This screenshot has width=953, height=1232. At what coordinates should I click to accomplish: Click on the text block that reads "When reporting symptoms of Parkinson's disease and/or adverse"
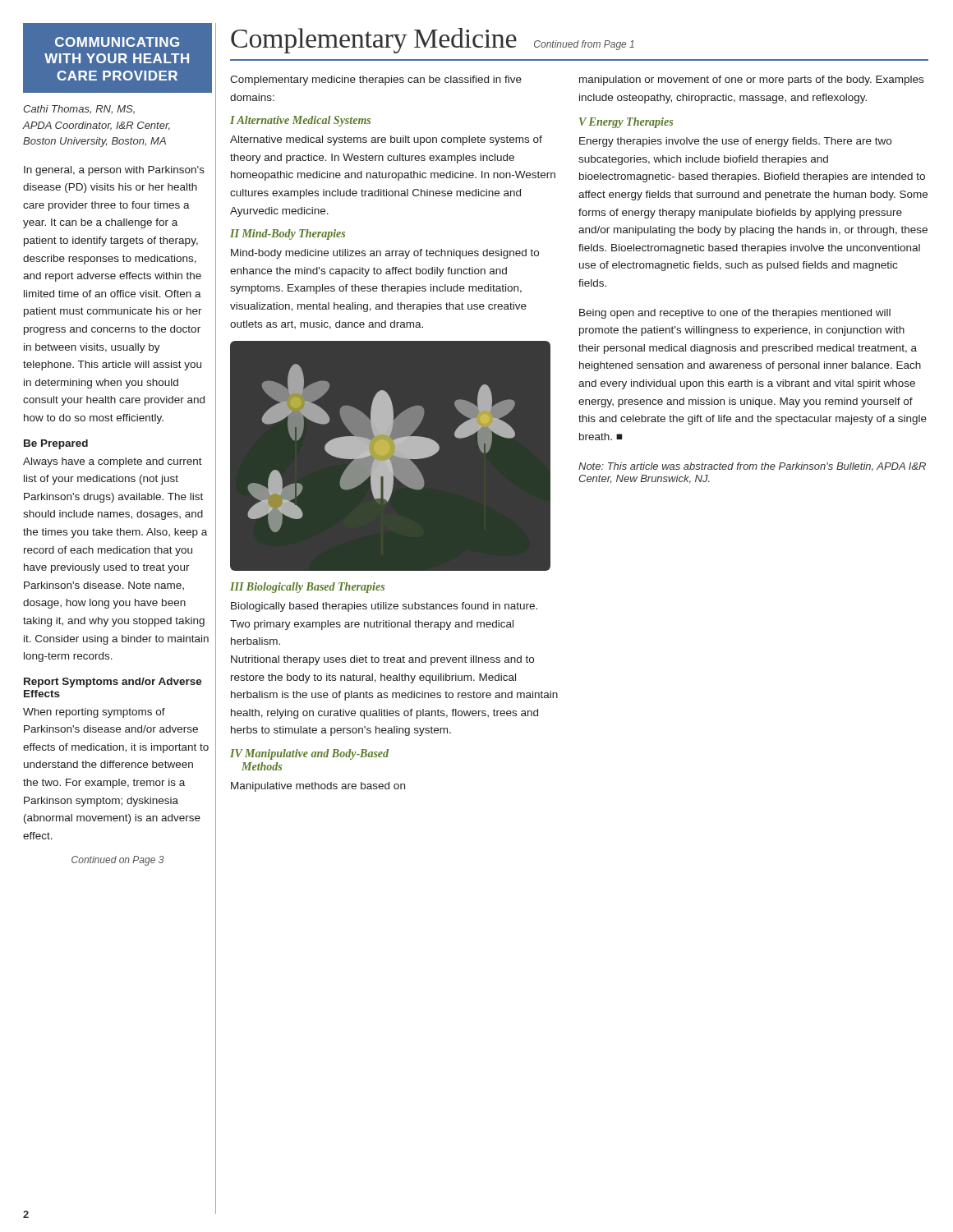click(x=117, y=774)
